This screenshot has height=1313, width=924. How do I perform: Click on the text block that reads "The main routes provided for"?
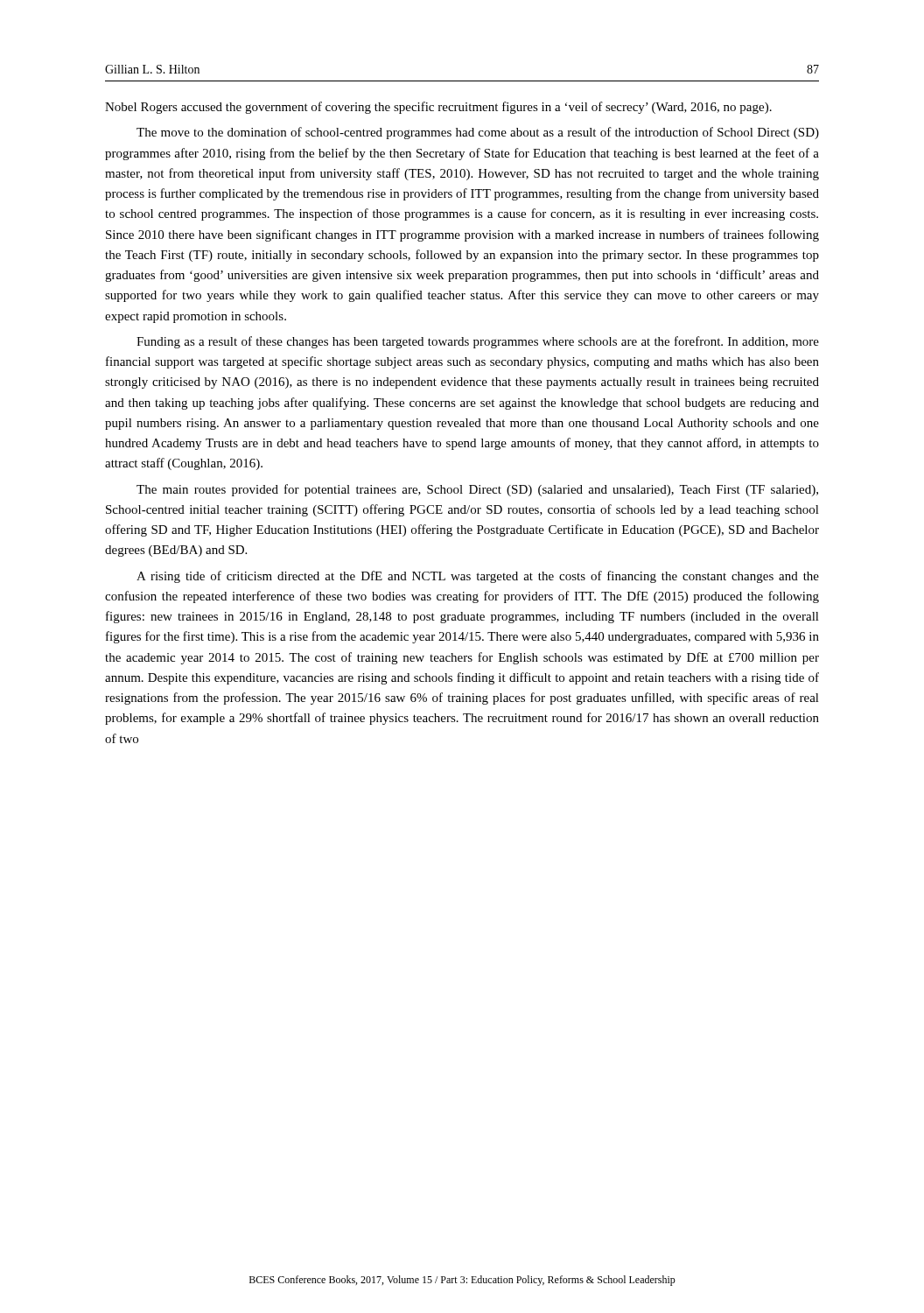pos(462,519)
